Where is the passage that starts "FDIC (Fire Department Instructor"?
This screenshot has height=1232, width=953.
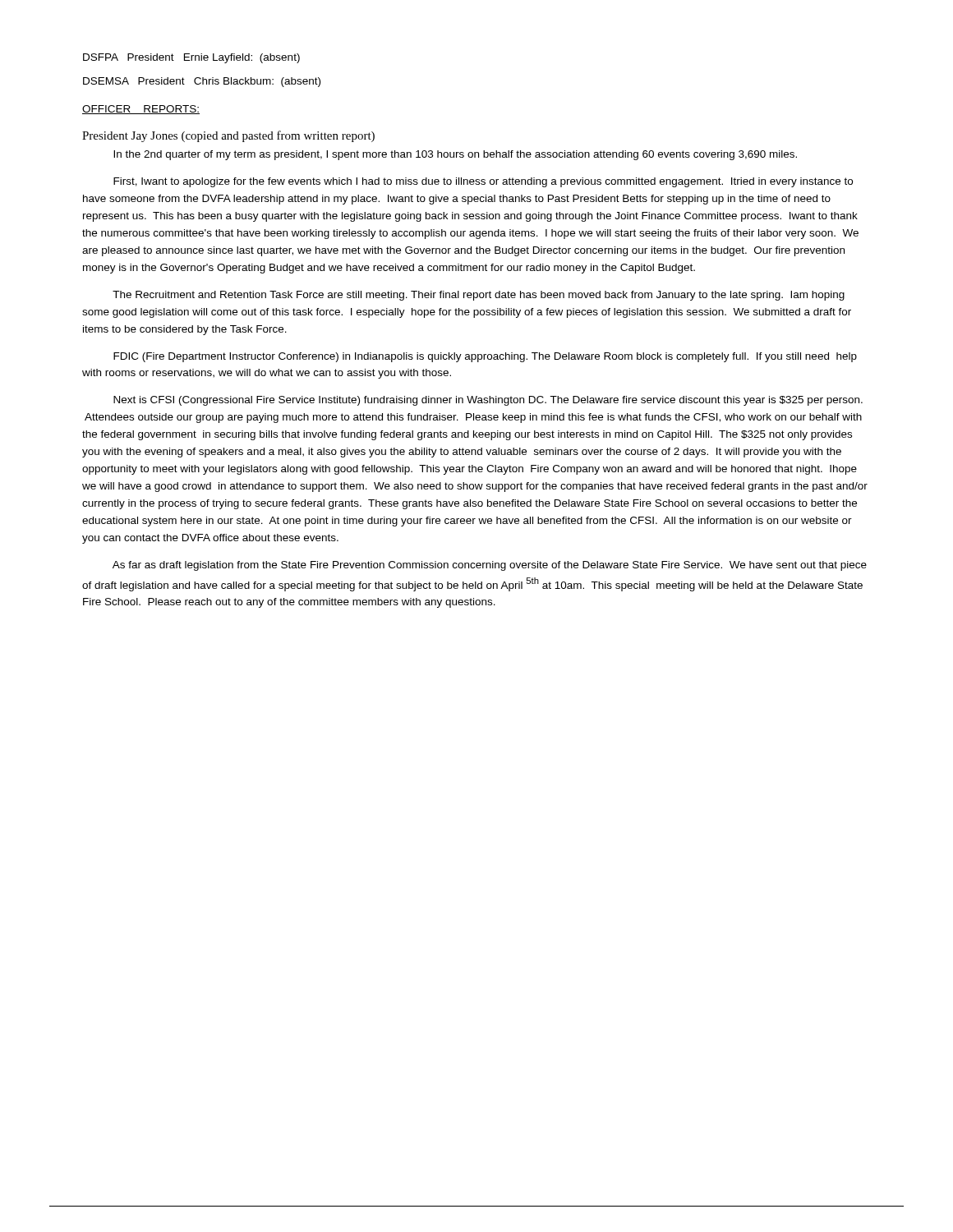pos(469,364)
